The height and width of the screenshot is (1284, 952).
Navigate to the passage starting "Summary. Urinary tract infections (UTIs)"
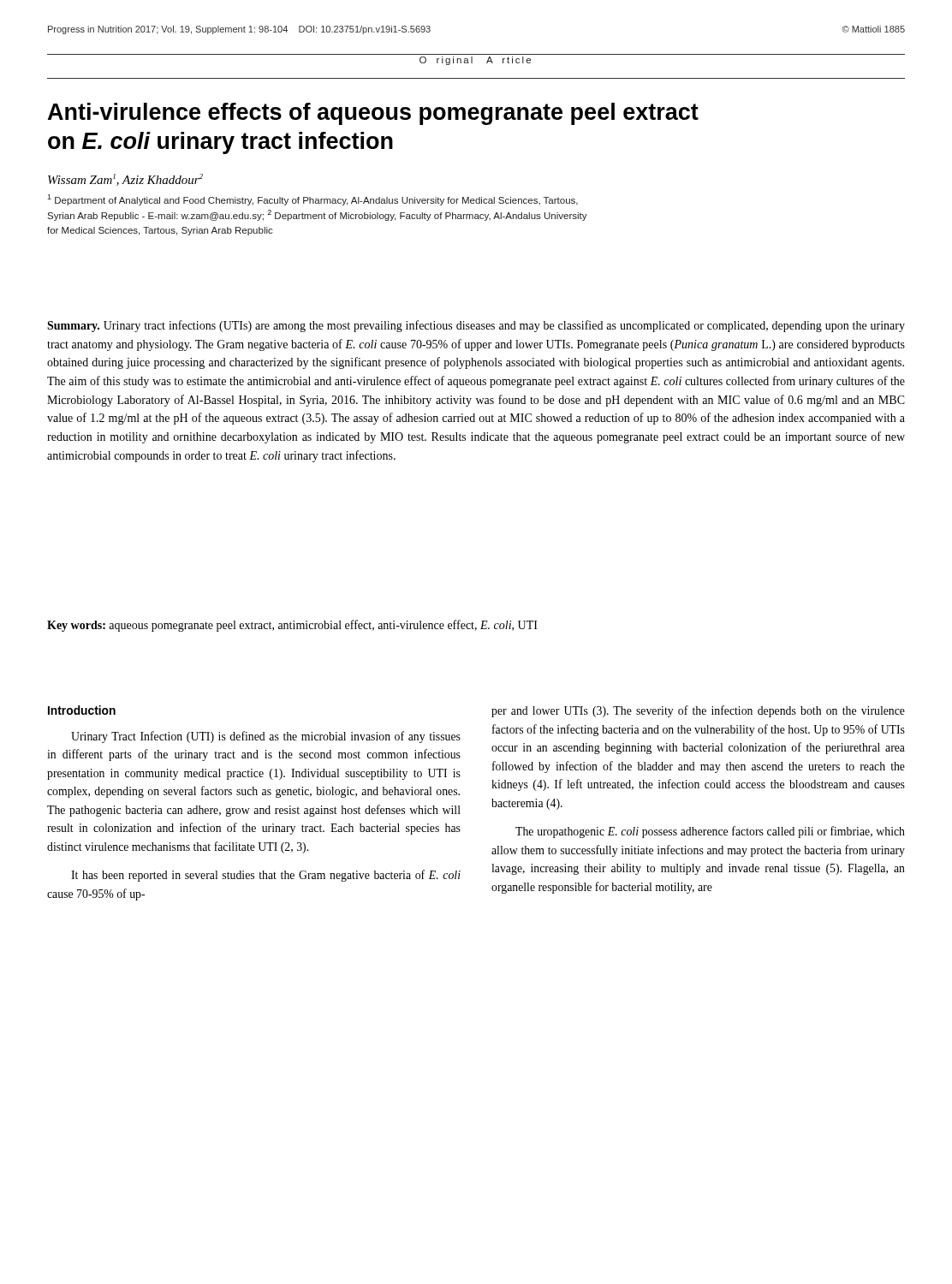pos(476,391)
